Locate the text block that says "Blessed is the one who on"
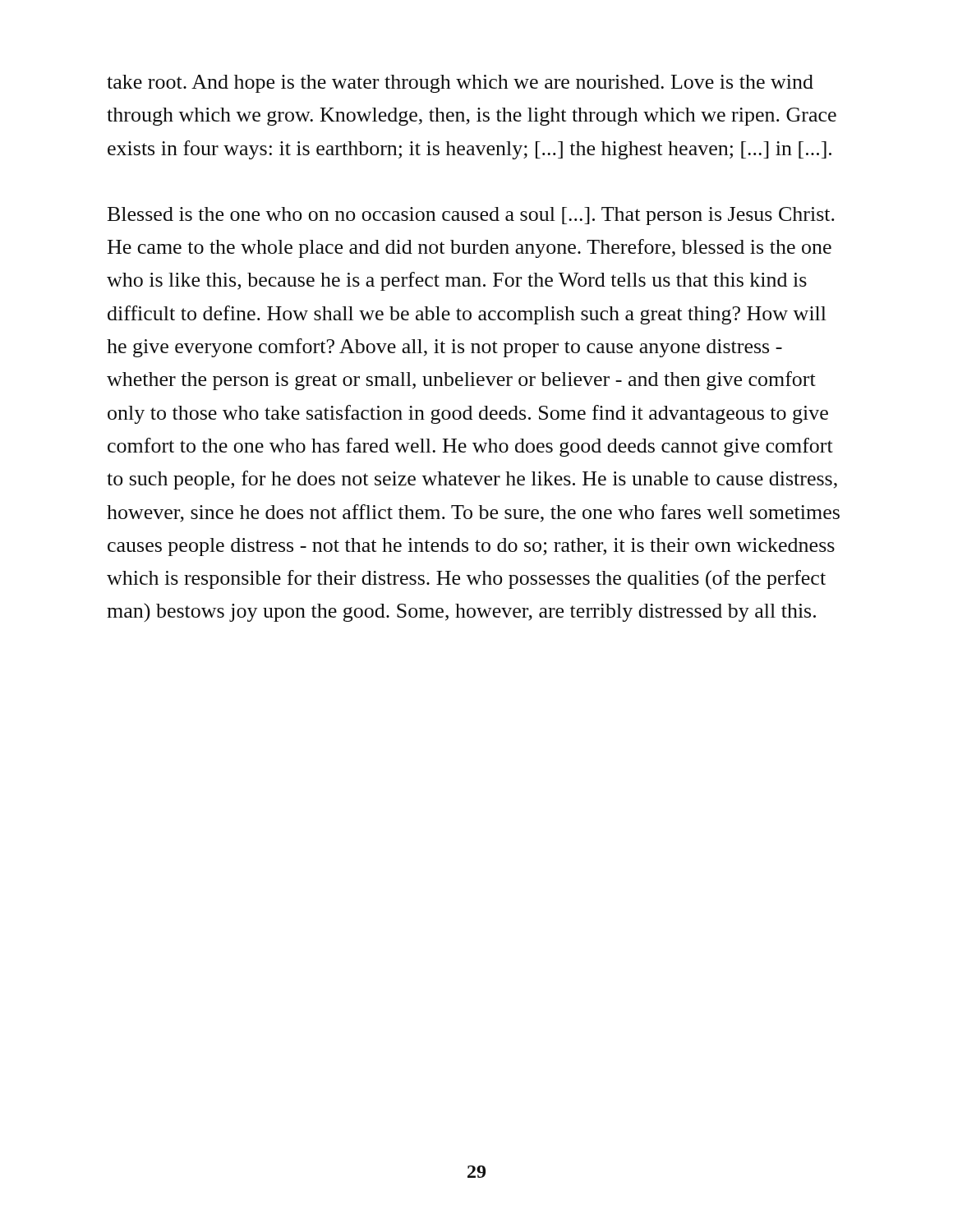953x1232 pixels. [474, 412]
